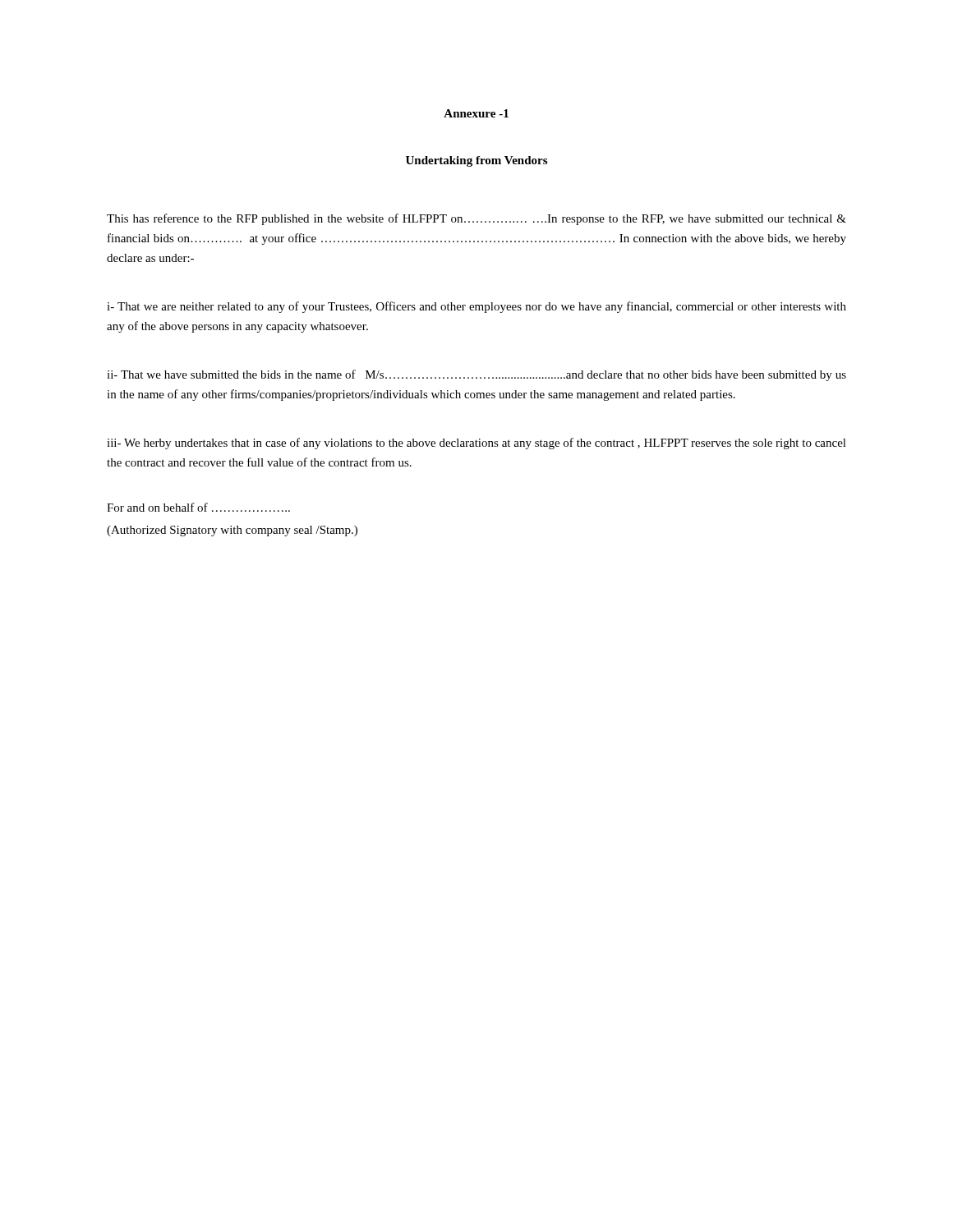Navigate to the block starting "For and on behalf of ……………….."
Screen dimensions: 1232x953
[199, 508]
